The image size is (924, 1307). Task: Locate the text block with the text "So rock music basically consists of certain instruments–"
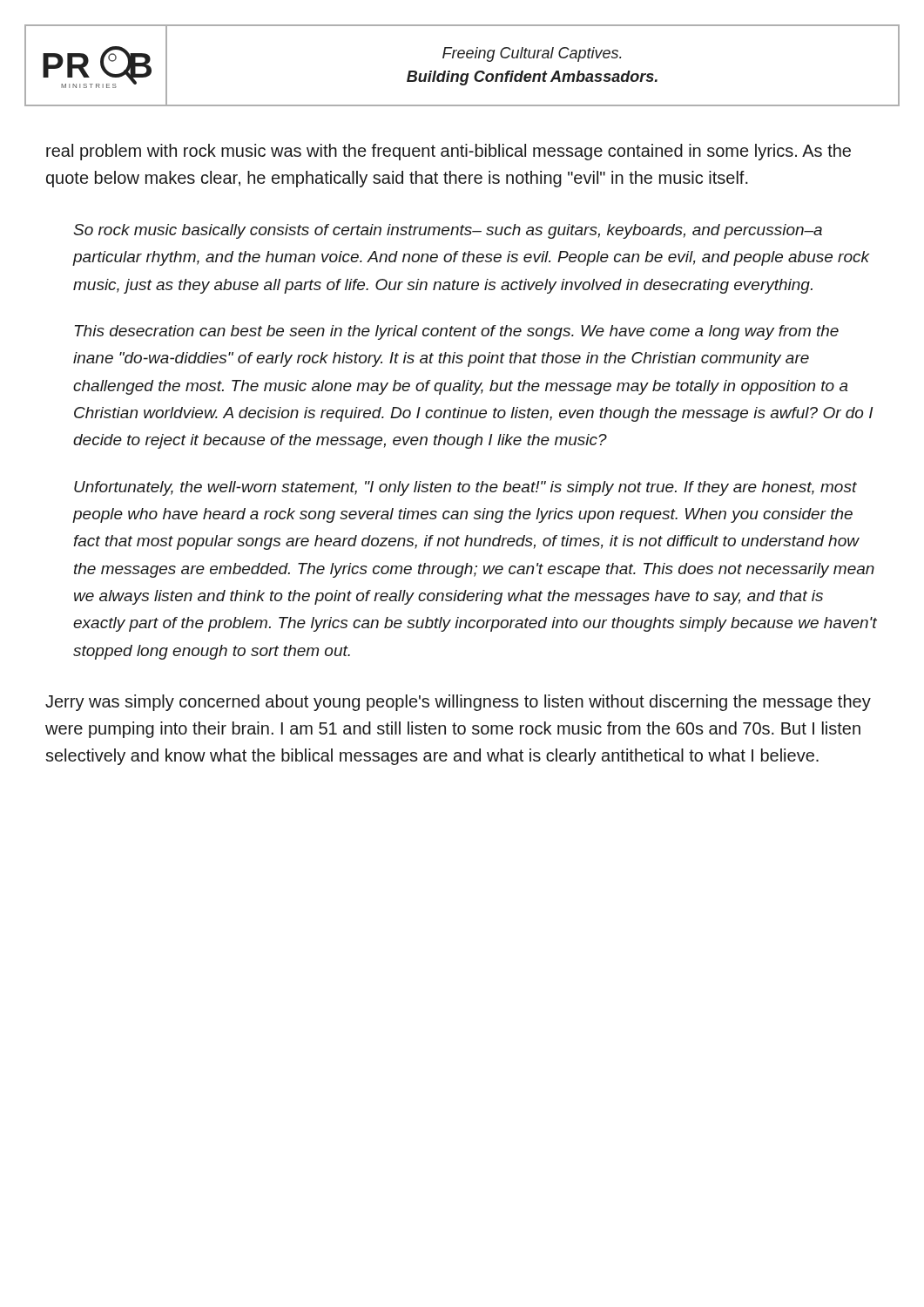tap(476, 440)
